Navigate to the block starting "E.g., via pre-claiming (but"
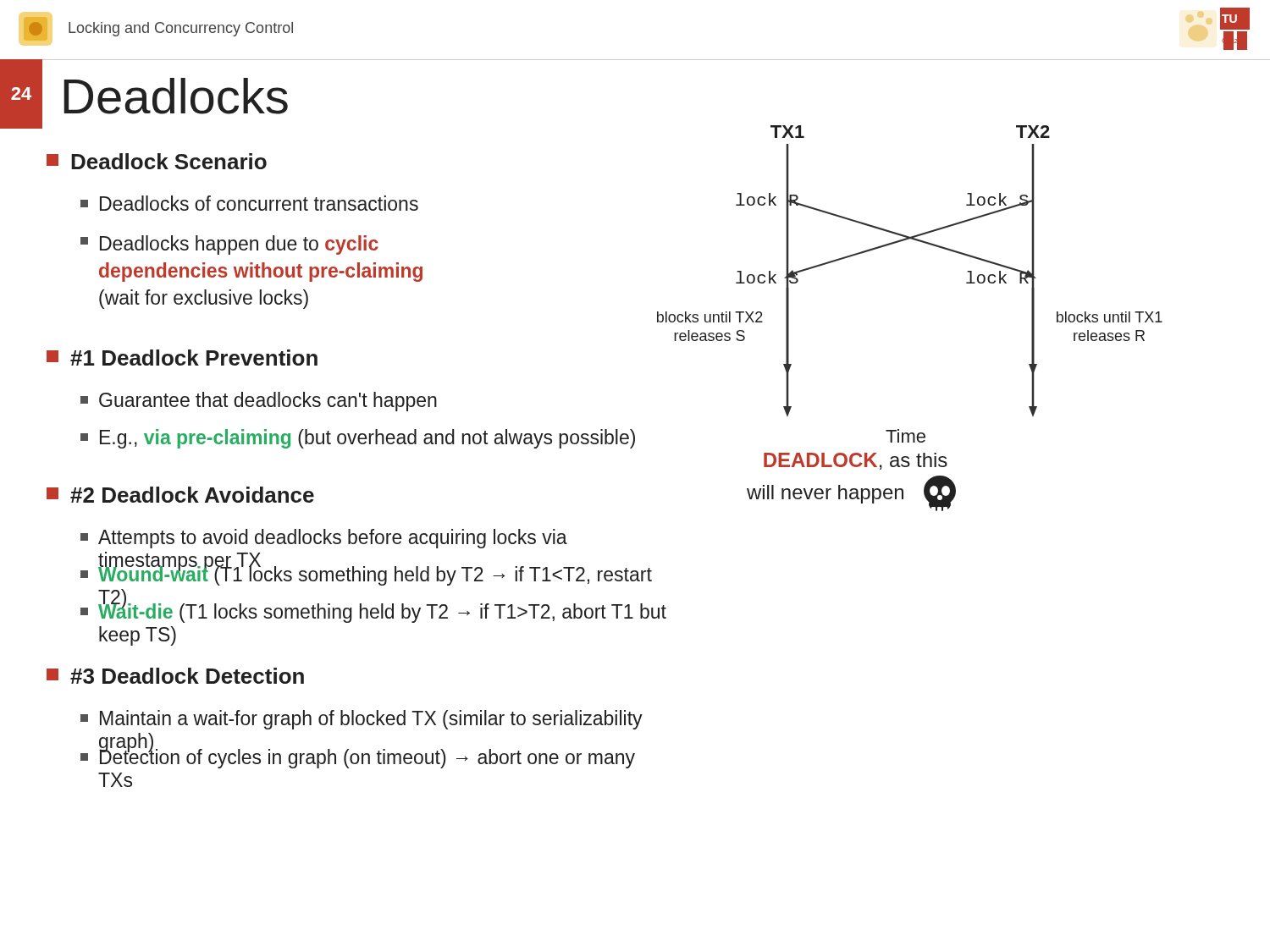 click(358, 438)
